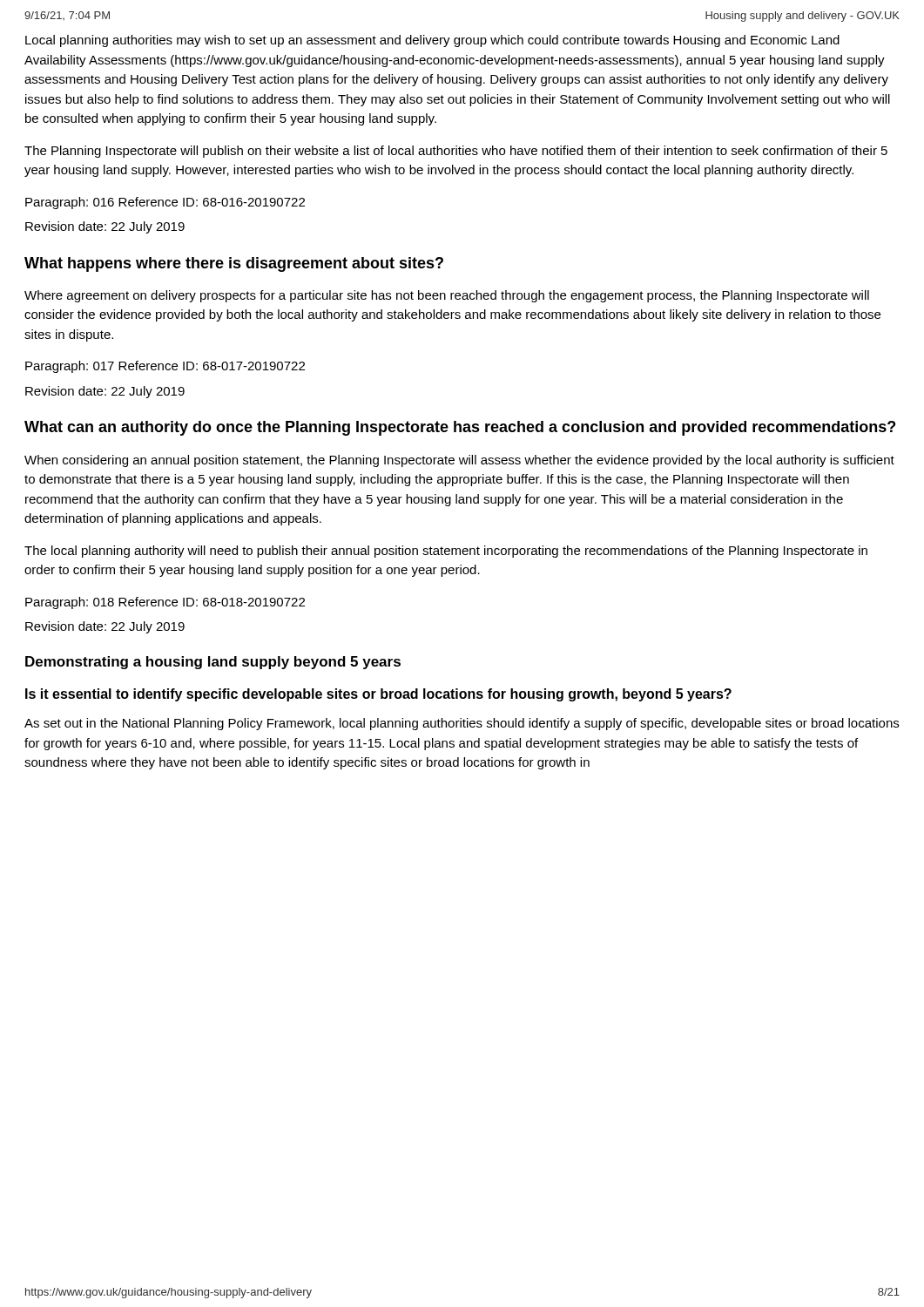
Task: Locate the block starting "The Planning Inspectorate will publish on their"
Action: click(456, 160)
